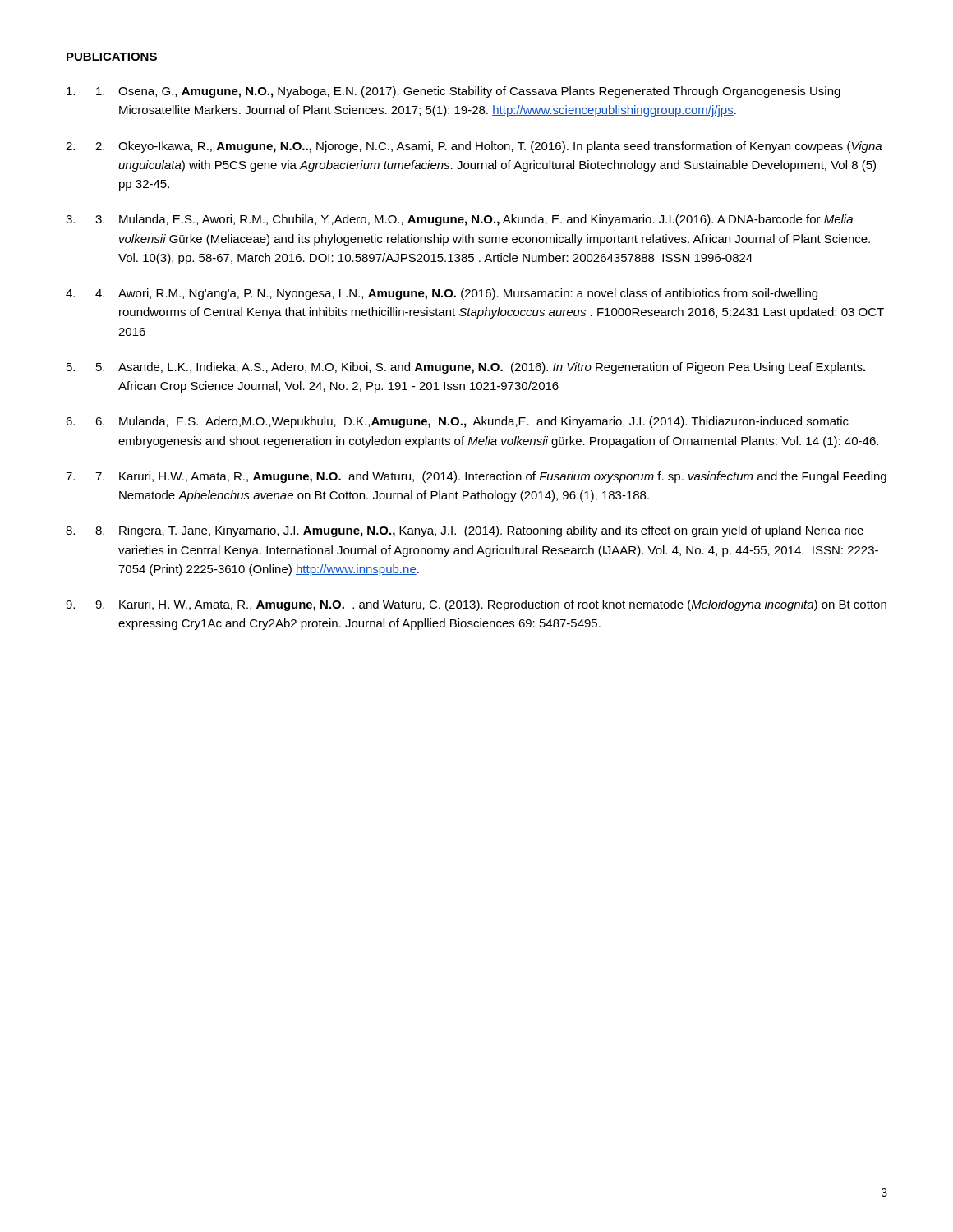This screenshot has width=953, height=1232.
Task: Where is the passage that starts "4. Awori, R.M., Ng'ang'a,"?
Action: click(491, 312)
